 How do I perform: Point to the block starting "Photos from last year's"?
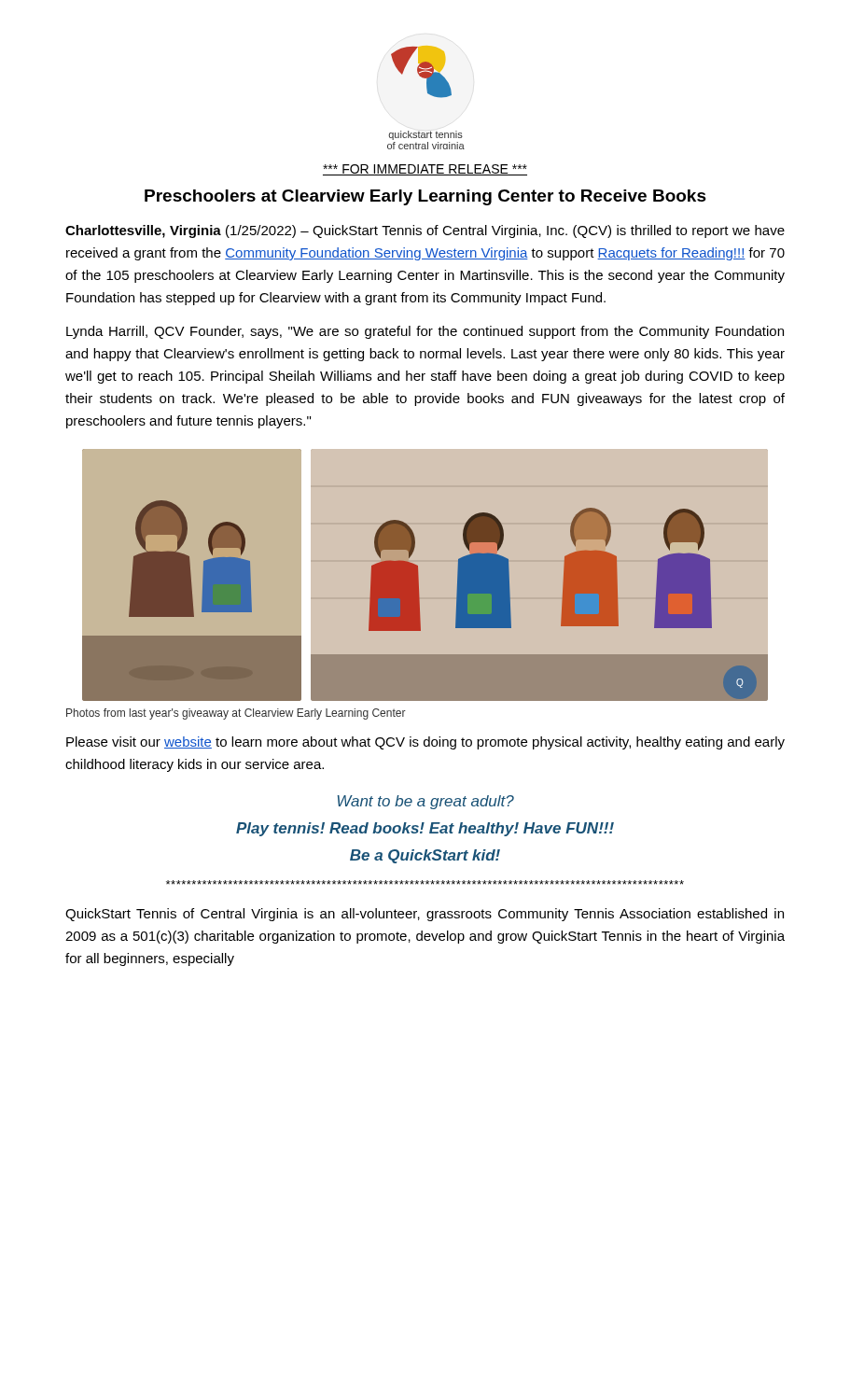point(235,713)
